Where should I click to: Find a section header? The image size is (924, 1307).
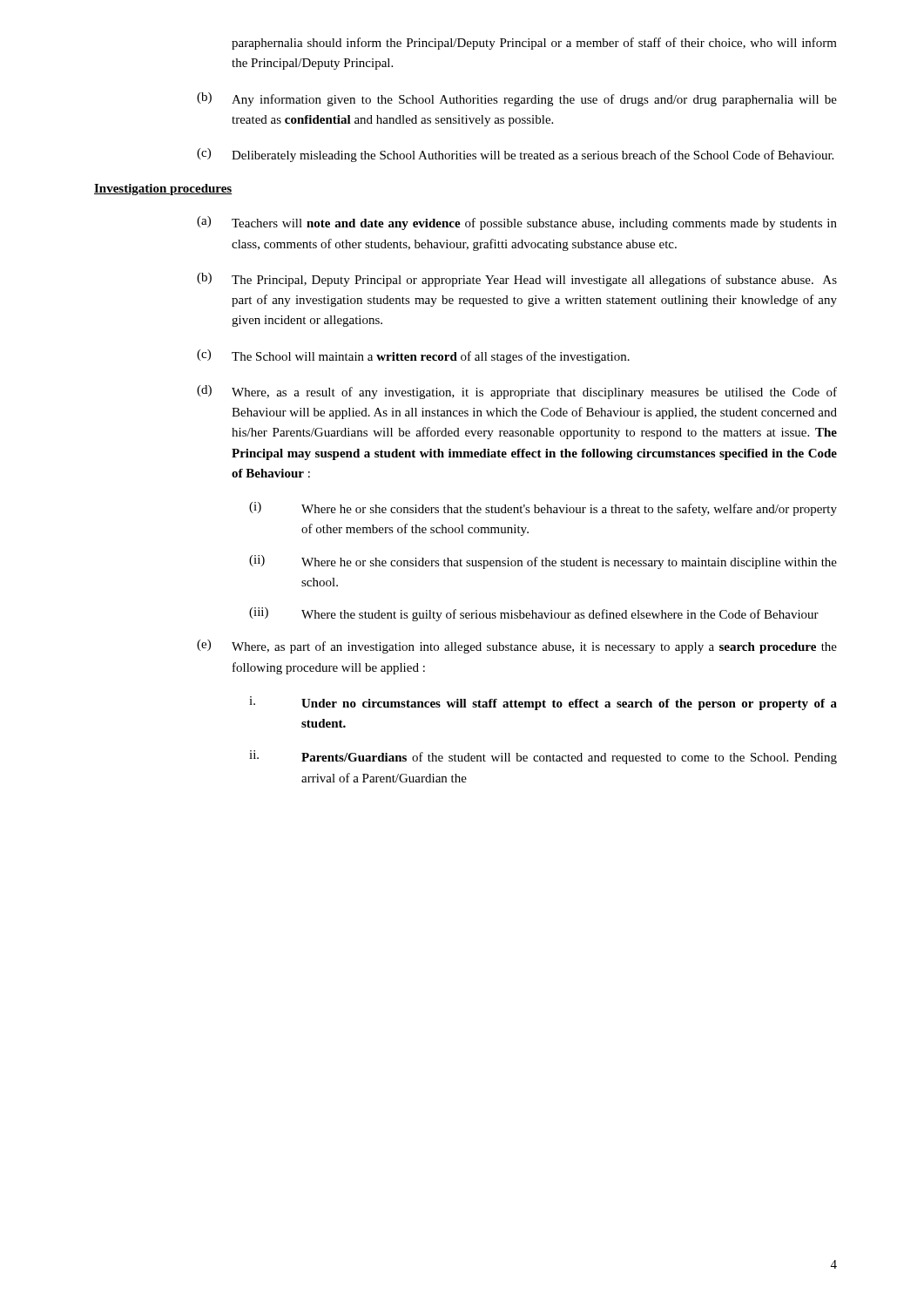[163, 188]
